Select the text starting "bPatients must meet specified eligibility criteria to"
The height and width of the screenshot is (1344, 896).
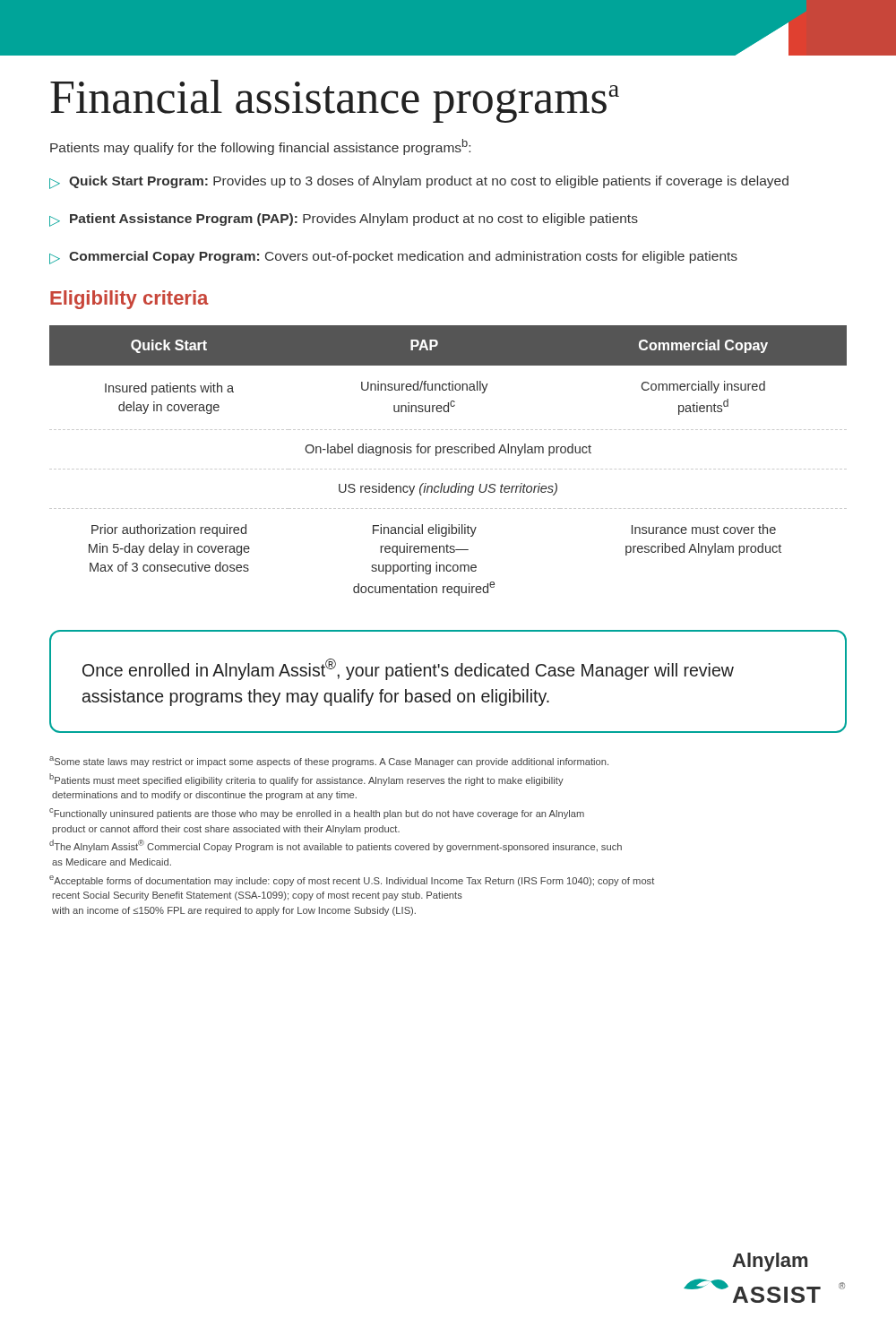point(306,786)
